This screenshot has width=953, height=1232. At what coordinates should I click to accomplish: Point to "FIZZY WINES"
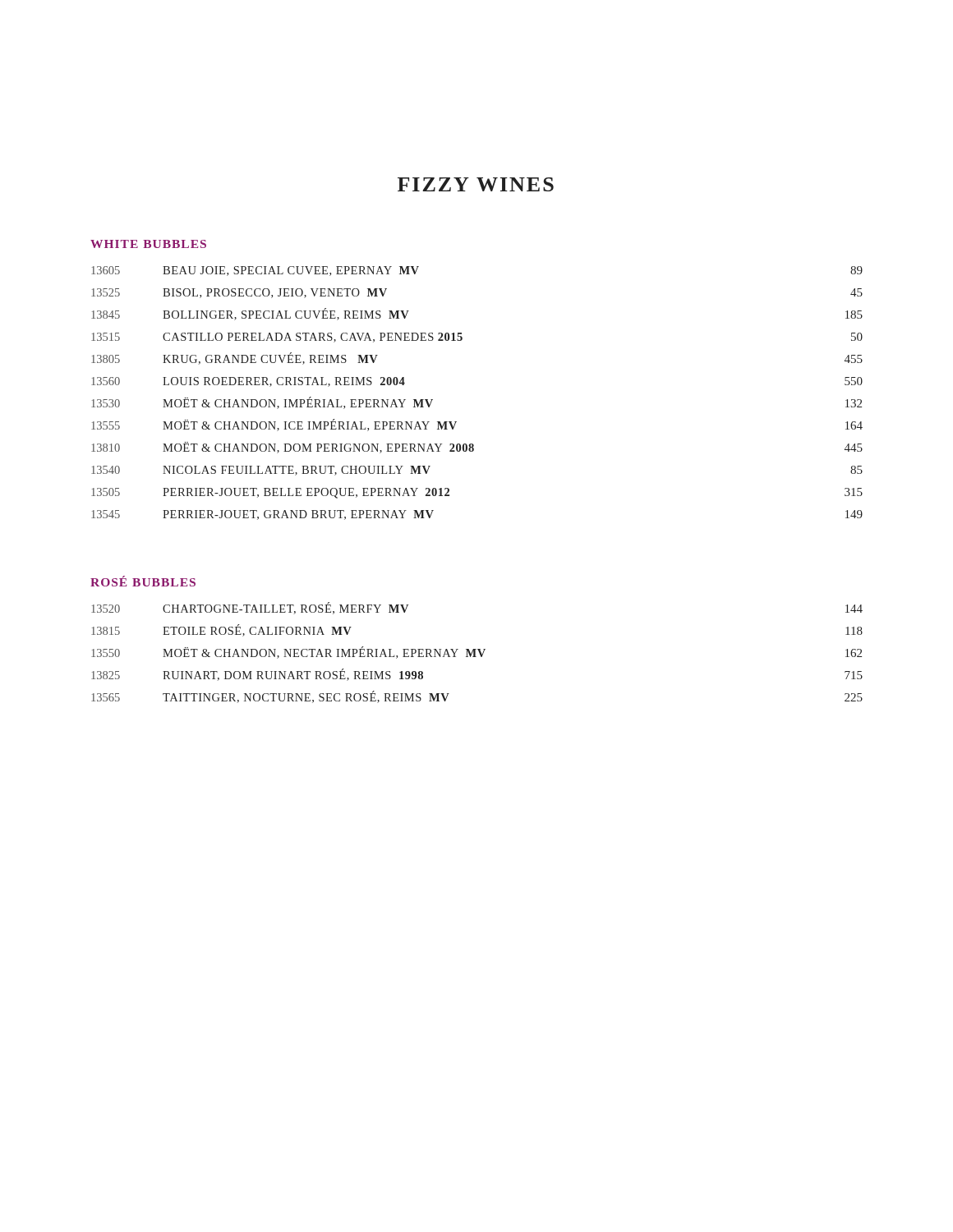[x=476, y=184]
